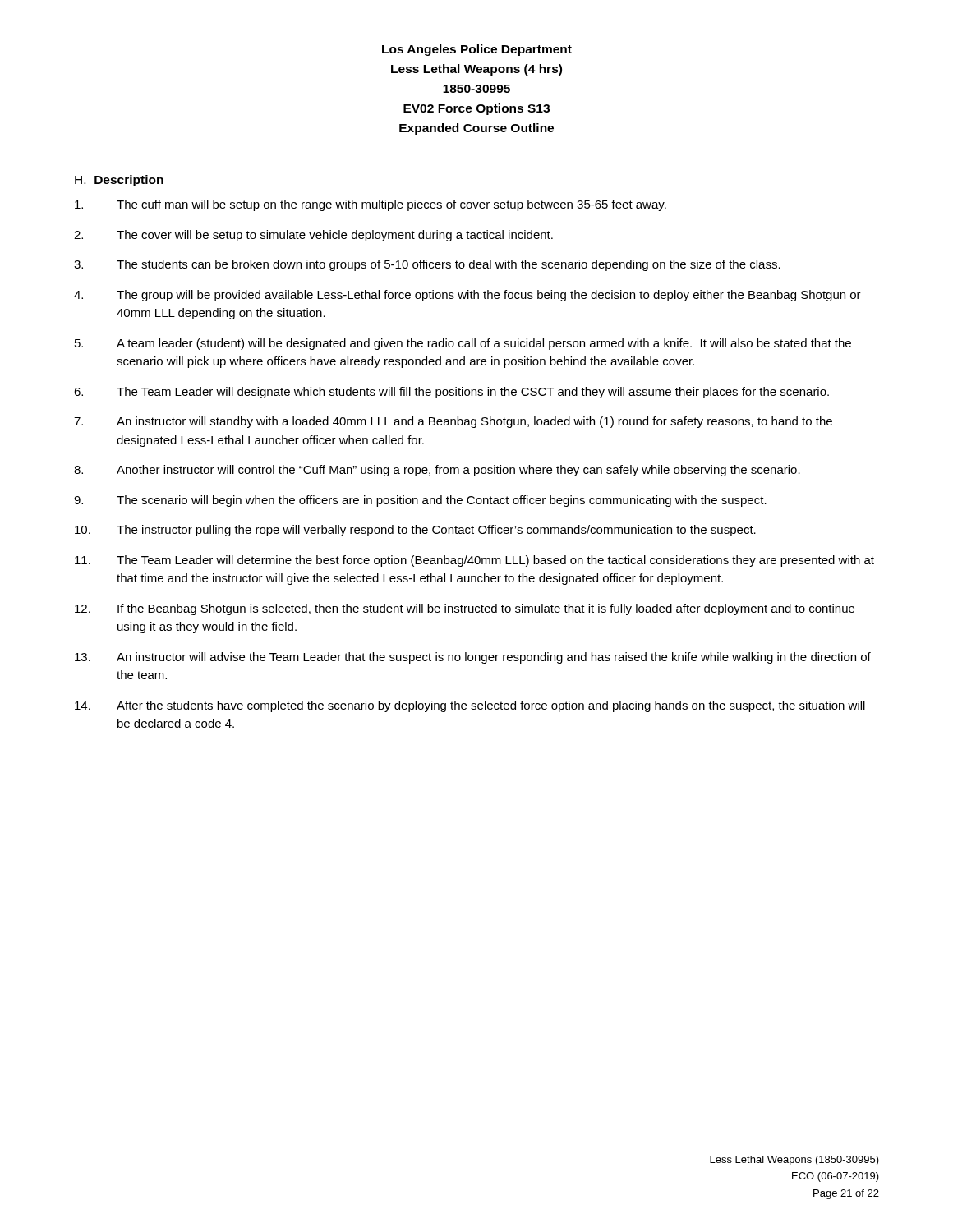
Task: Click the passage that begins "13. An instructor will advise the Team Leader"
Action: pyautogui.click(x=476, y=666)
